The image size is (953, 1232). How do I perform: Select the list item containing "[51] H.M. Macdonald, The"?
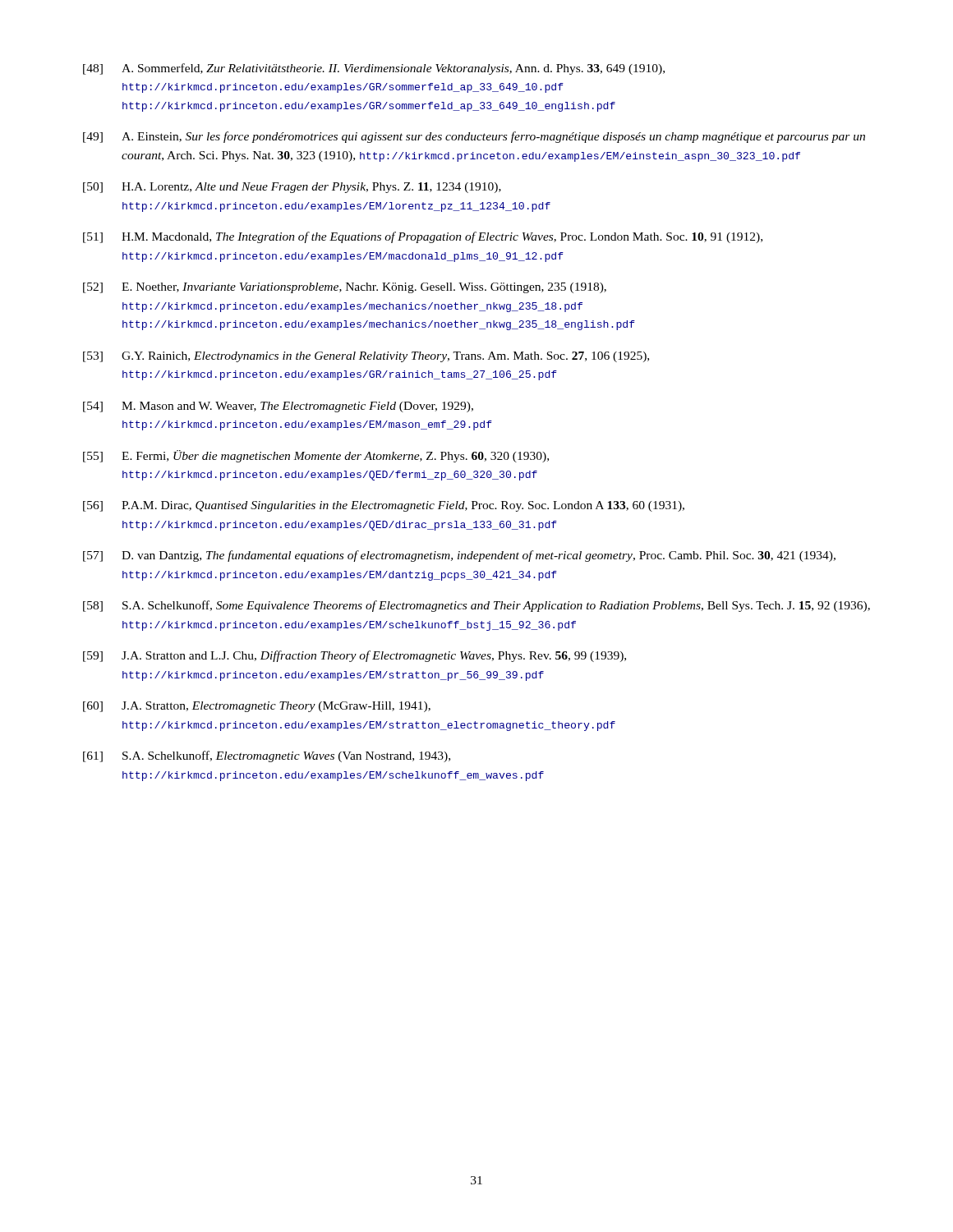point(476,246)
